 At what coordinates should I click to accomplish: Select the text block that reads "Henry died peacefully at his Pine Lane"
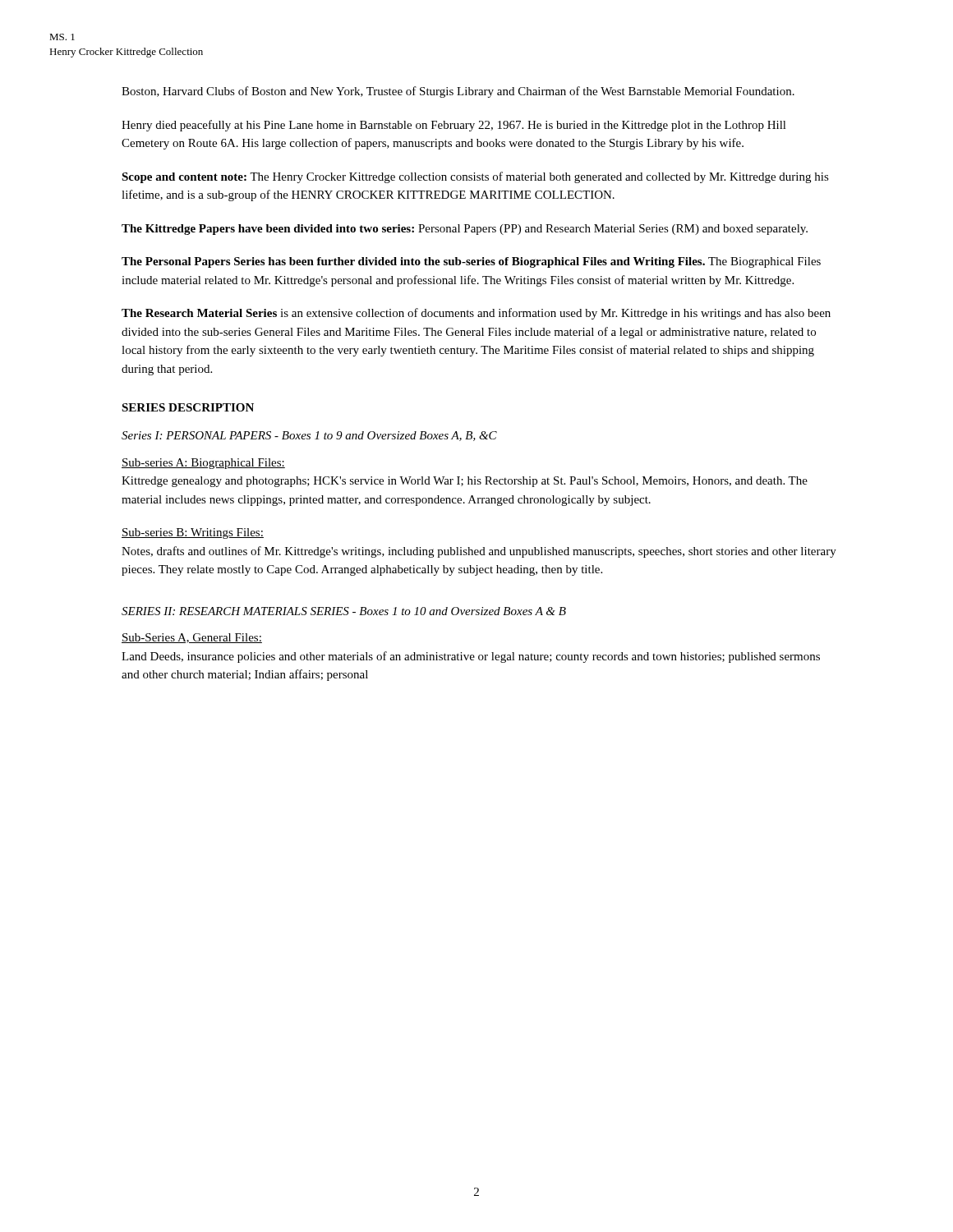pos(454,134)
